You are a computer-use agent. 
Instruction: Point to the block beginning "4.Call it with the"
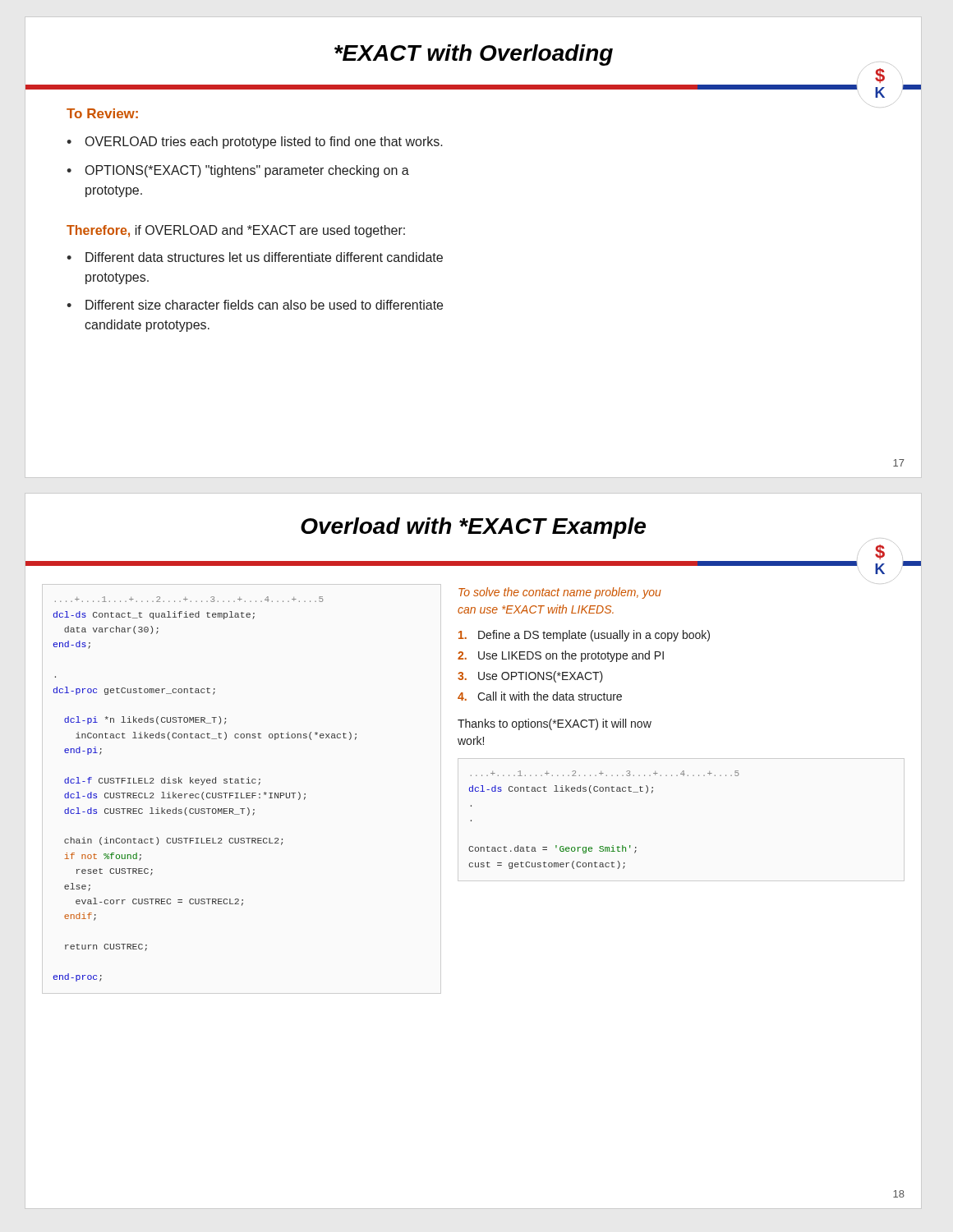(x=540, y=697)
